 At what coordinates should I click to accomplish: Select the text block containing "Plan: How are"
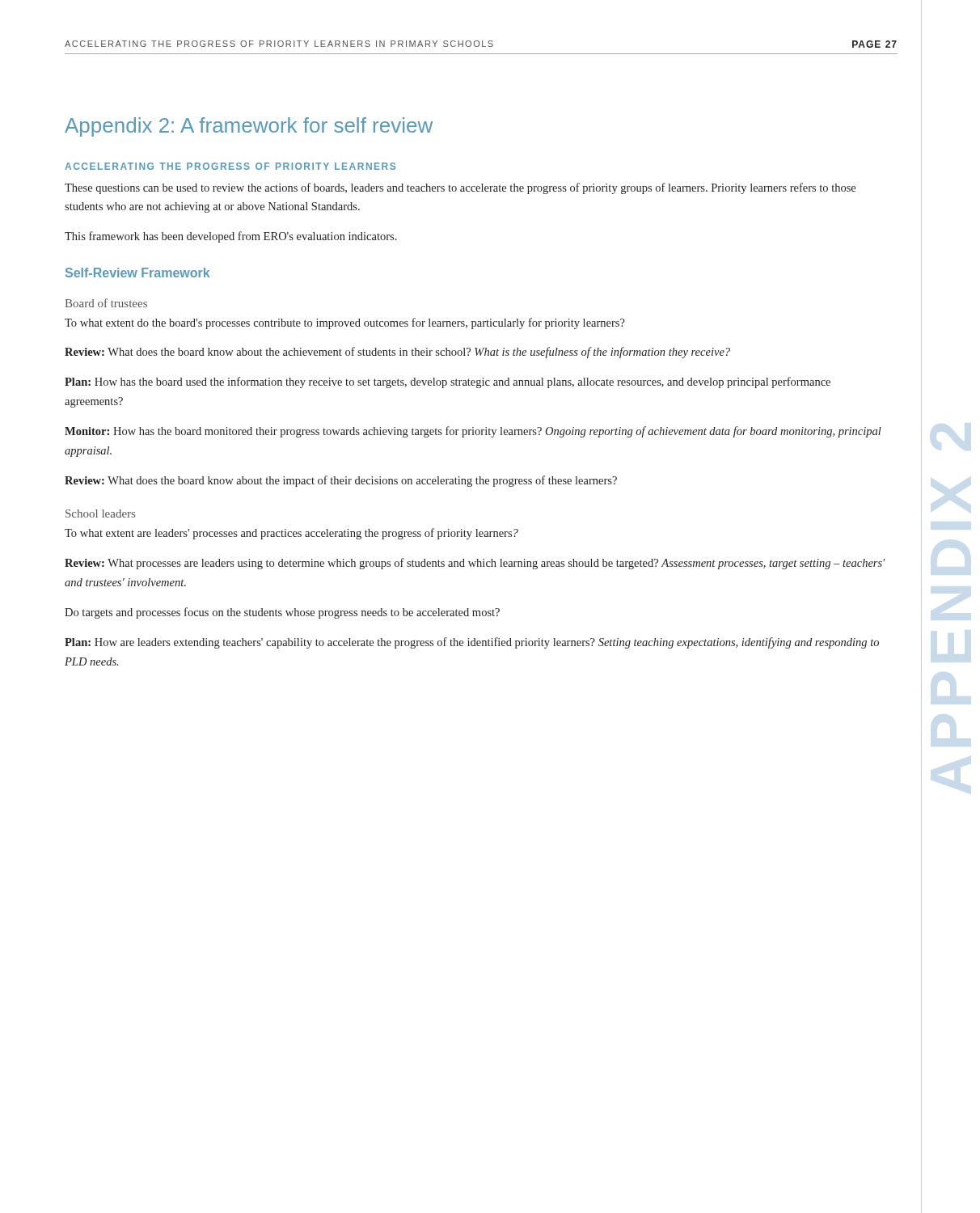pyautogui.click(x=477, y=652)
